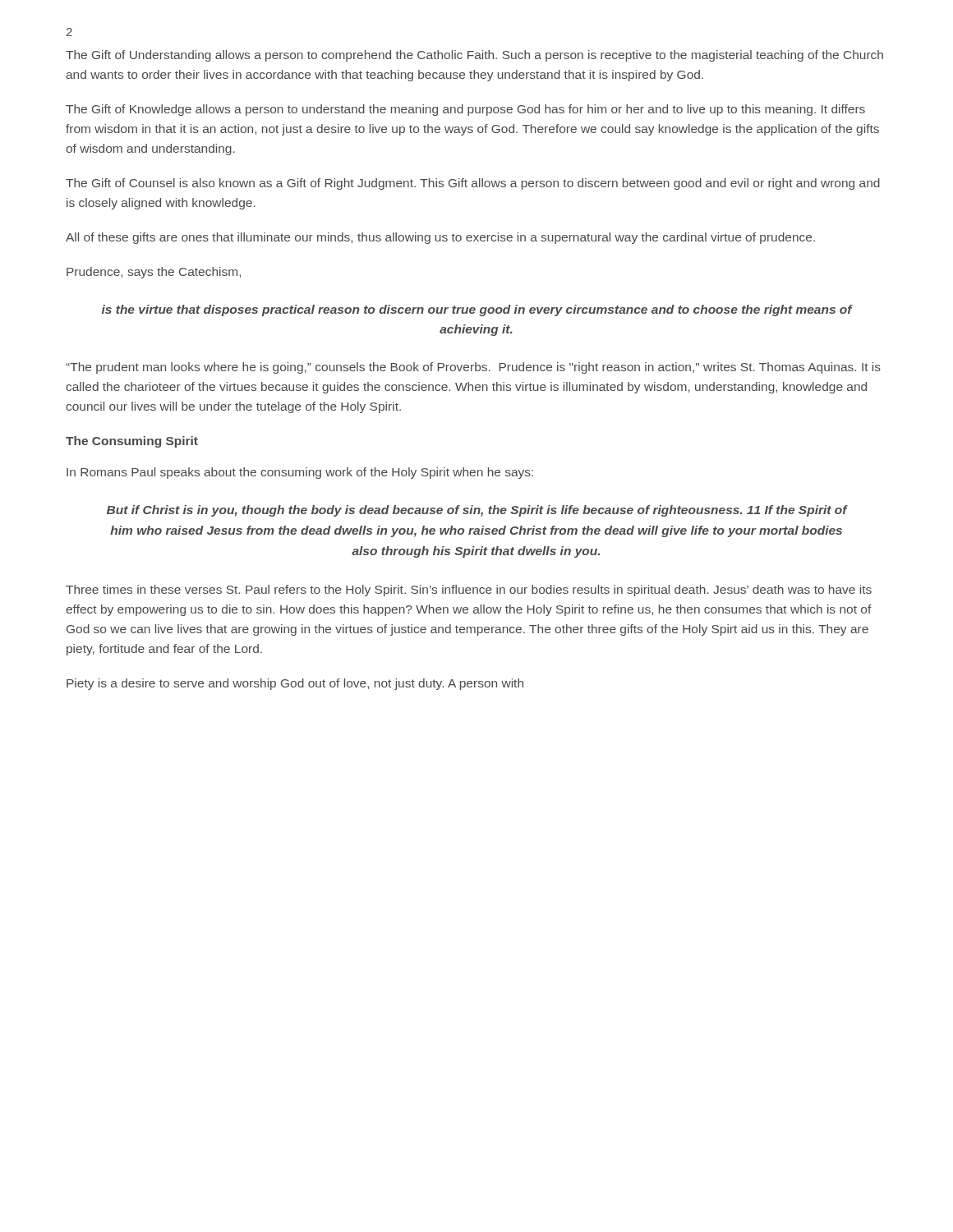Viewport: 953px width, 1232px height.
Task: Click on the text block with the text "The Gift of Understanding allows a"
Action: point(476,65)
